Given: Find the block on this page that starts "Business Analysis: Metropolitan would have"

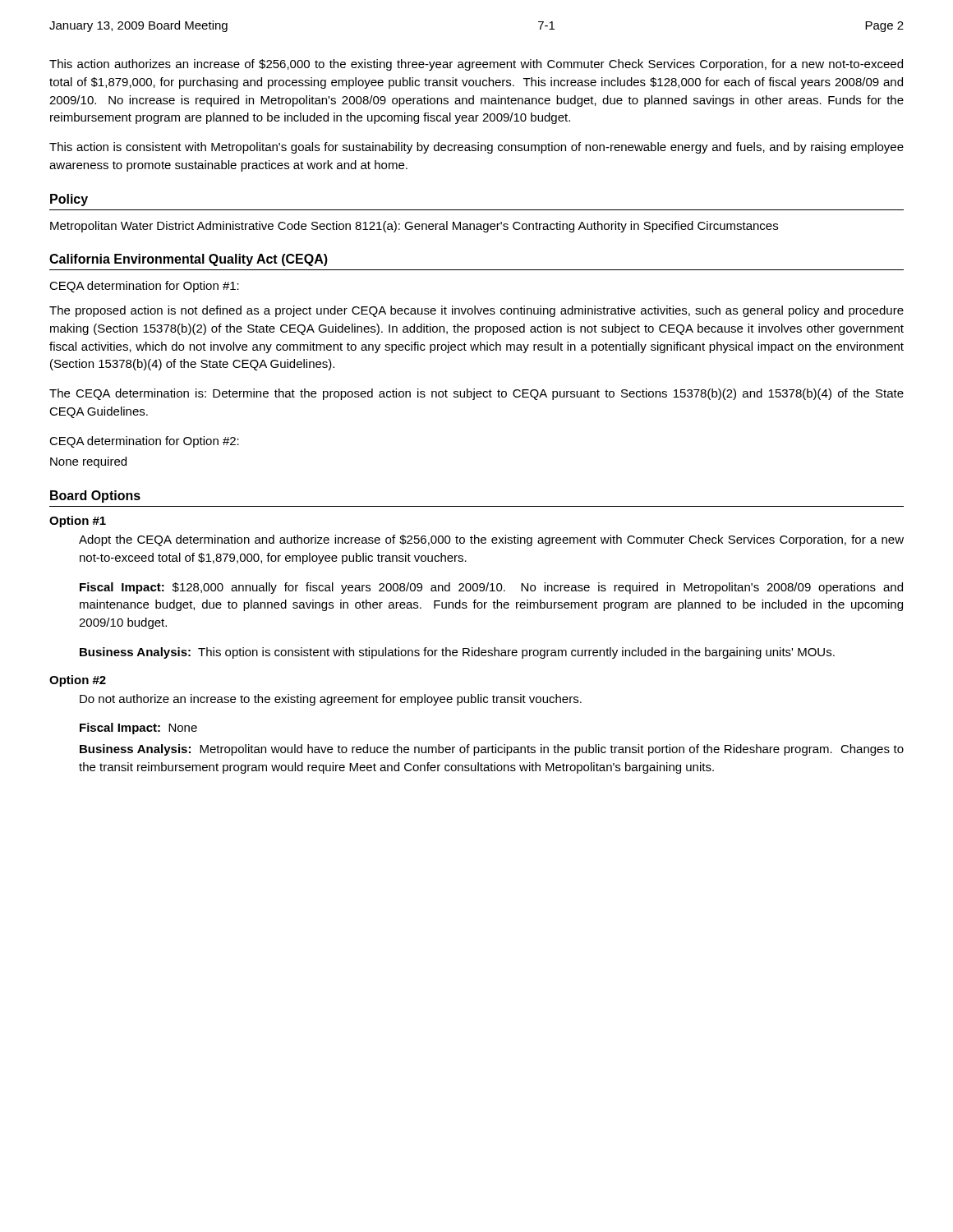Looking at the screenshot, I should (491, 758).
